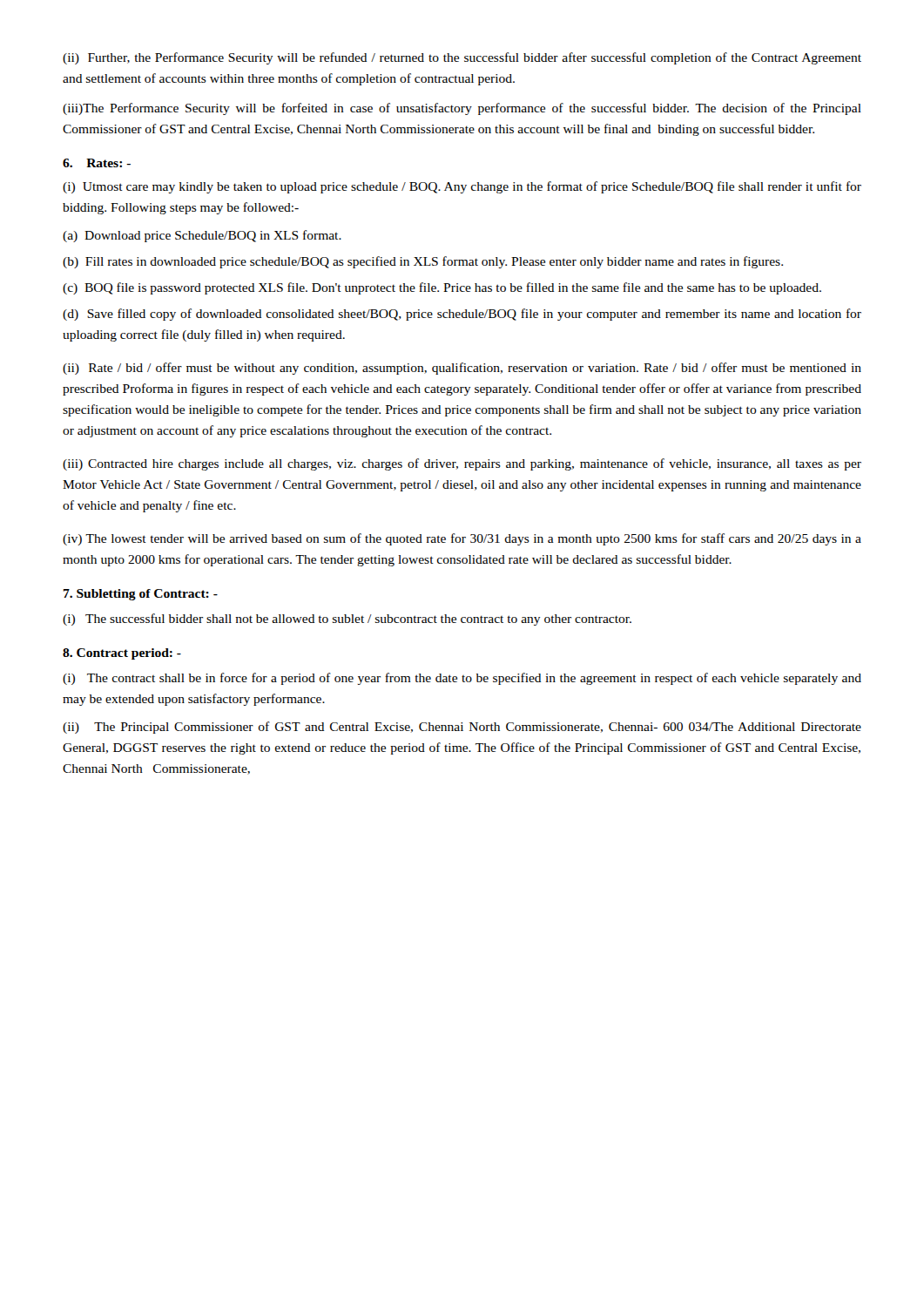Click on the section header that says "6. Rates: -"
Viewport: 924px width, 1307px height.
pos(97,163)
